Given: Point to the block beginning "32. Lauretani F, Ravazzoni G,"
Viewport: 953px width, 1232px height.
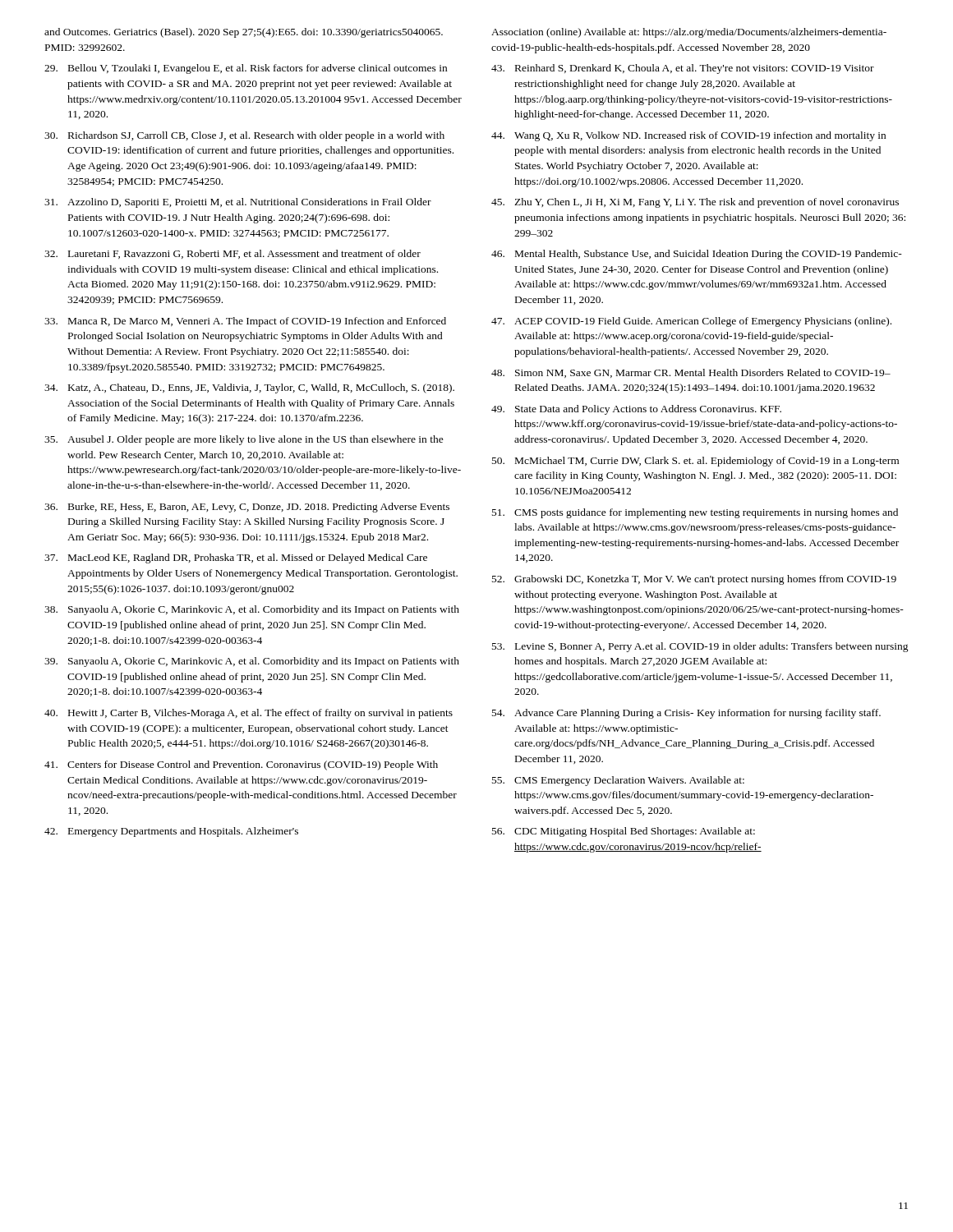Looking at the screenshot, I should pos(253,277).
